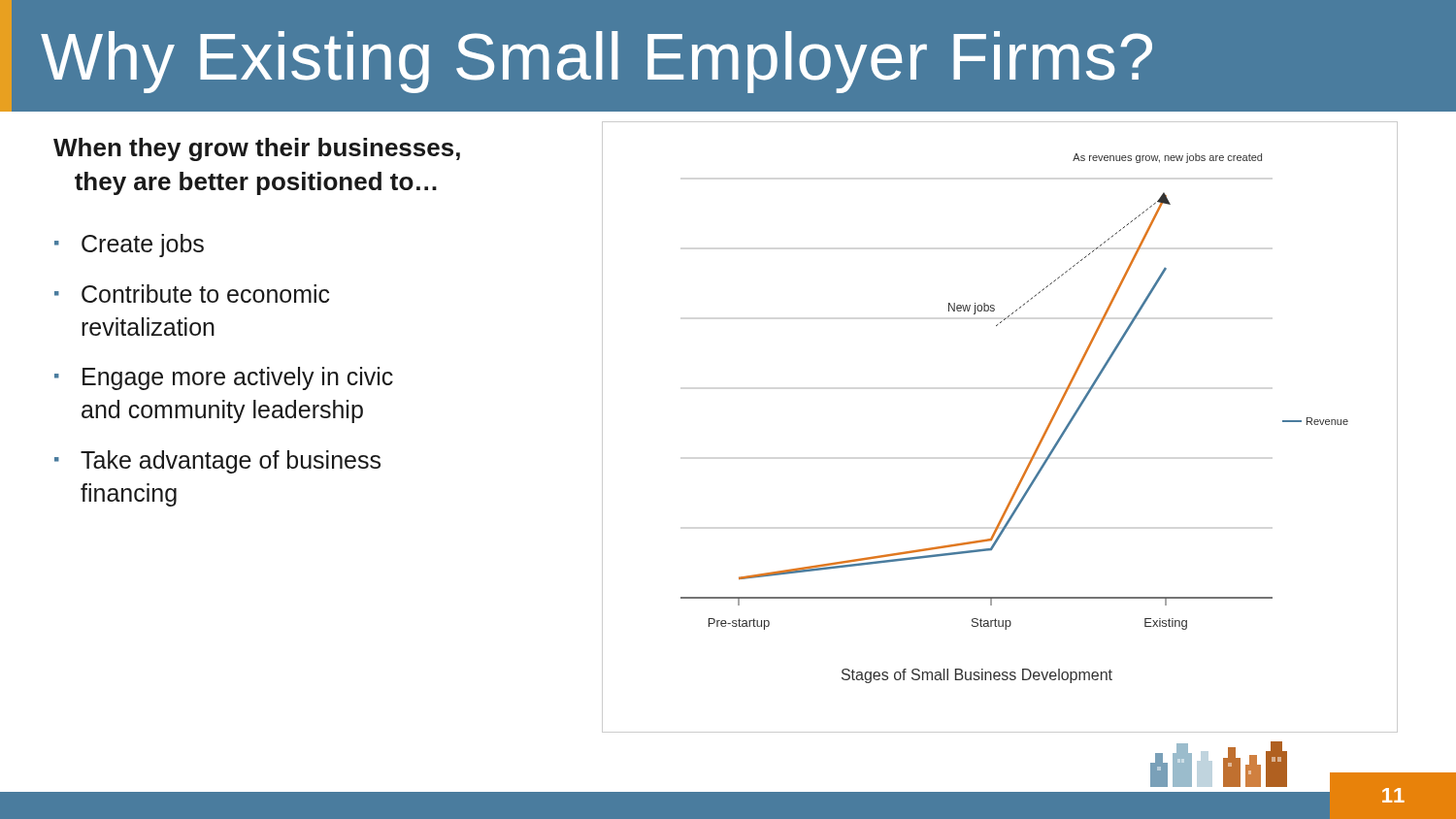Navigate to the region starting "When they grow their businesses, they are"
The image size is (1456, 819).
coord(257,164)
